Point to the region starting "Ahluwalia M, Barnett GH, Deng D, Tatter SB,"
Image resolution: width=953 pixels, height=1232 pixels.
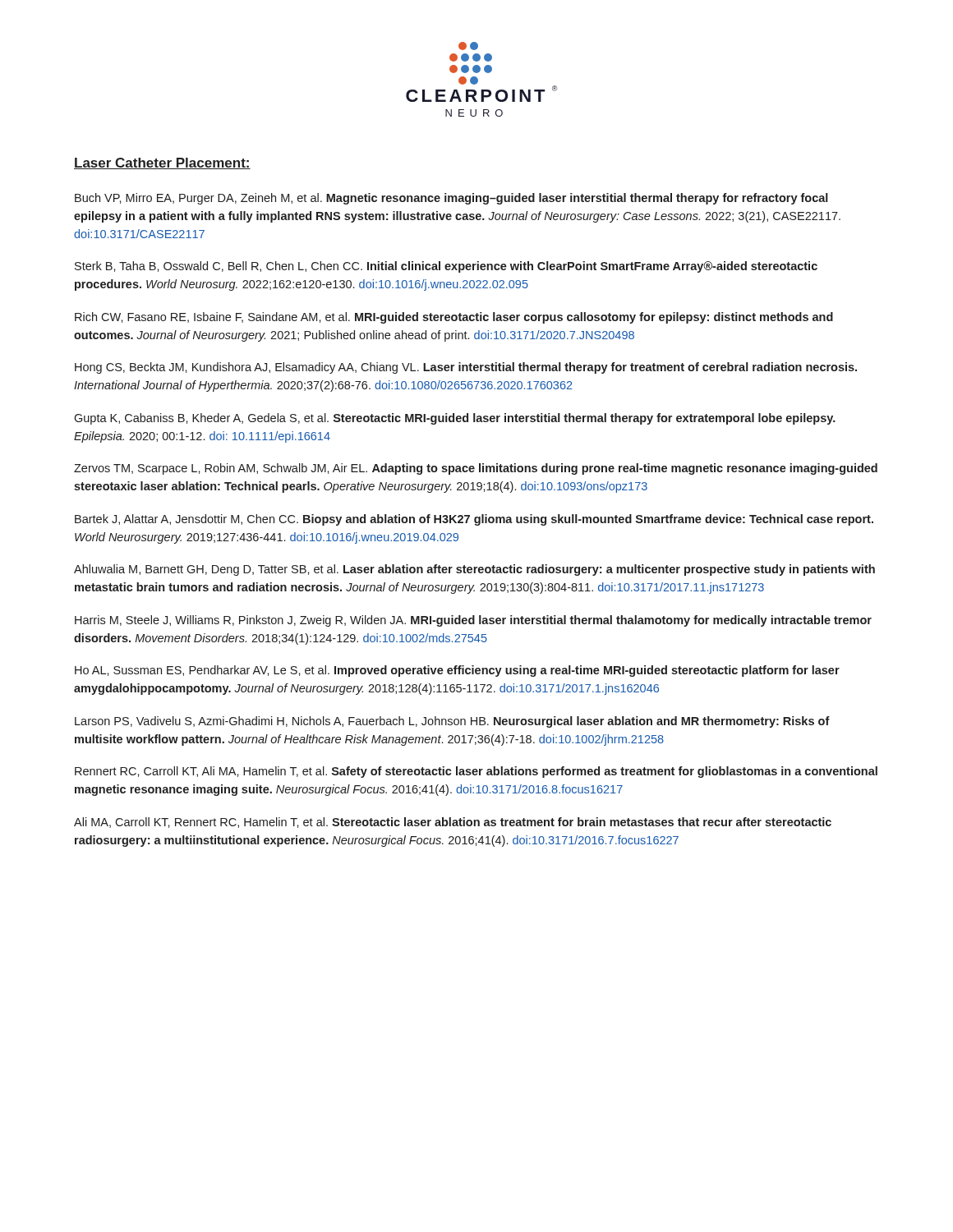475,578
